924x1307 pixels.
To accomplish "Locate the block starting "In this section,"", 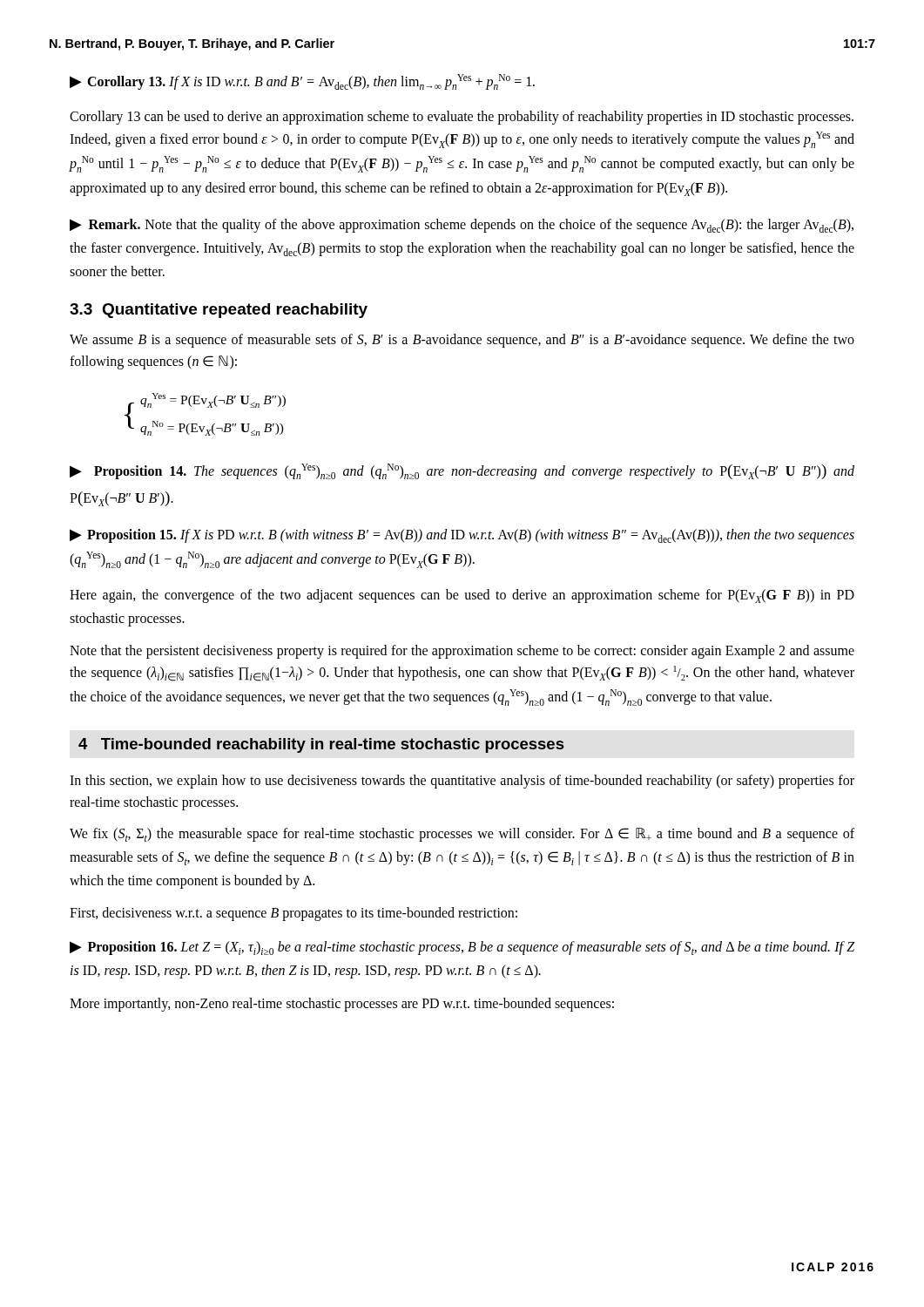I will pos(462,791).
